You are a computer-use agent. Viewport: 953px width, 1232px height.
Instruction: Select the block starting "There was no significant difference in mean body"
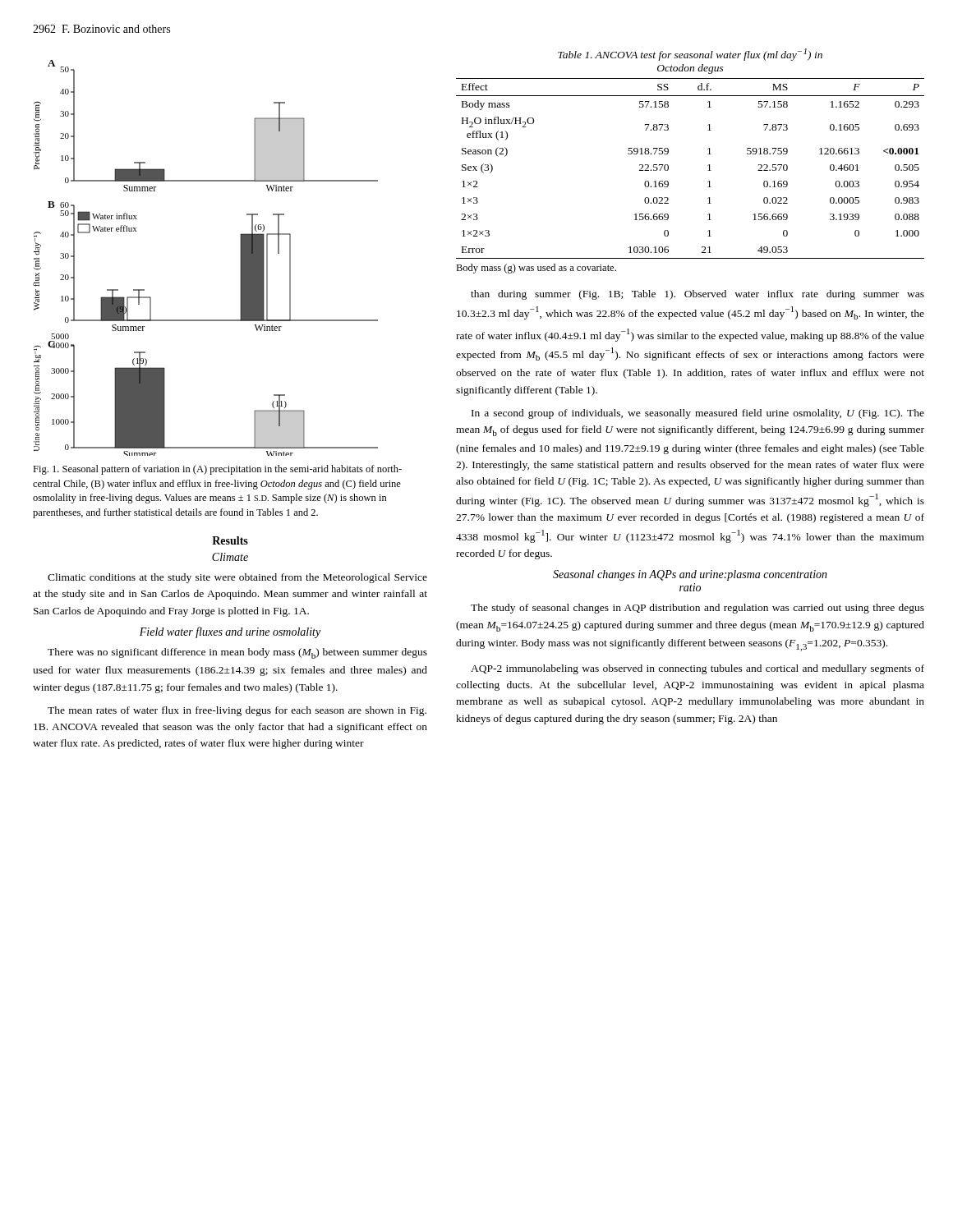click(x=230, y=669)
